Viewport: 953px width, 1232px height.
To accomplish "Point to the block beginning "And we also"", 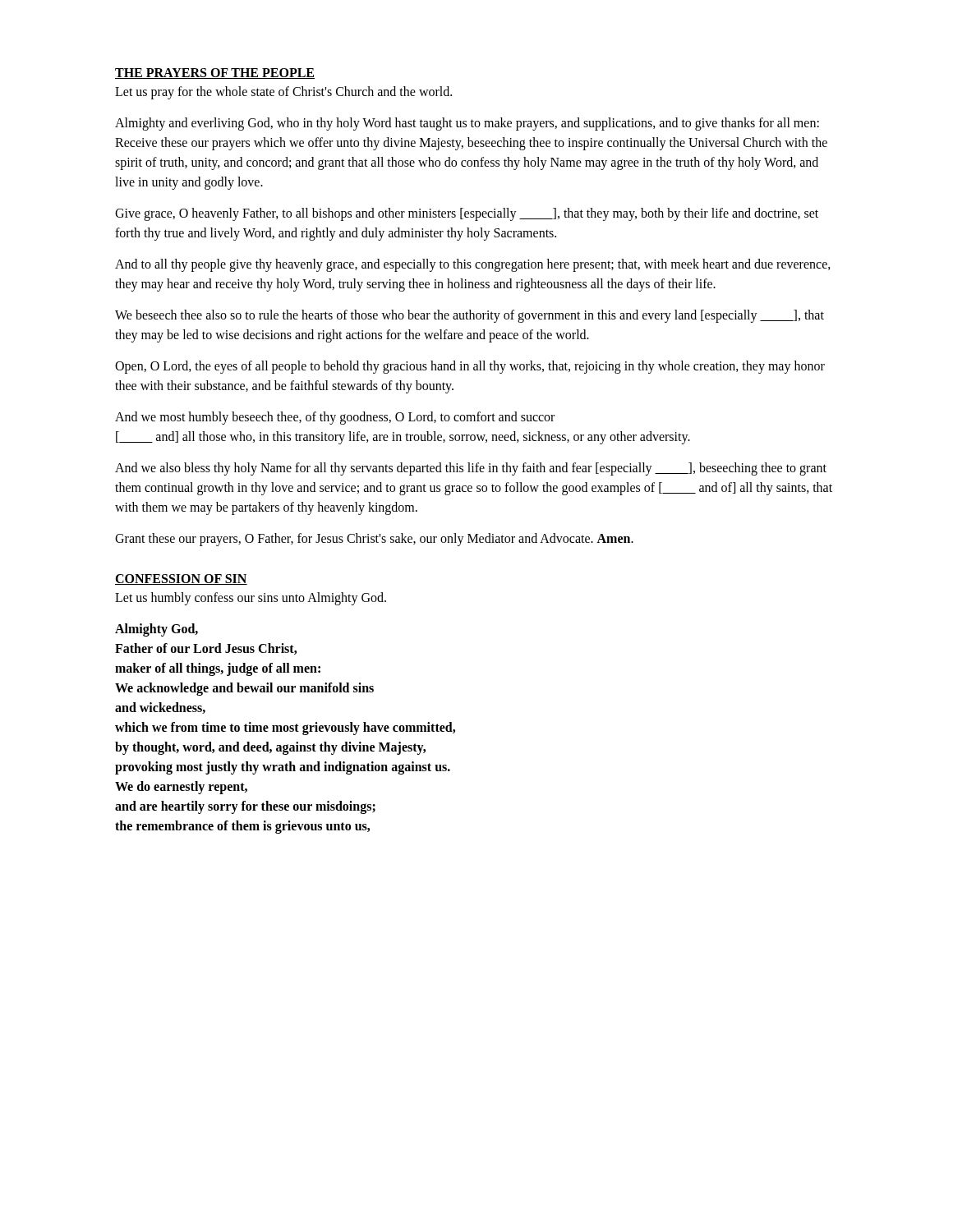I will click(474, 487).
